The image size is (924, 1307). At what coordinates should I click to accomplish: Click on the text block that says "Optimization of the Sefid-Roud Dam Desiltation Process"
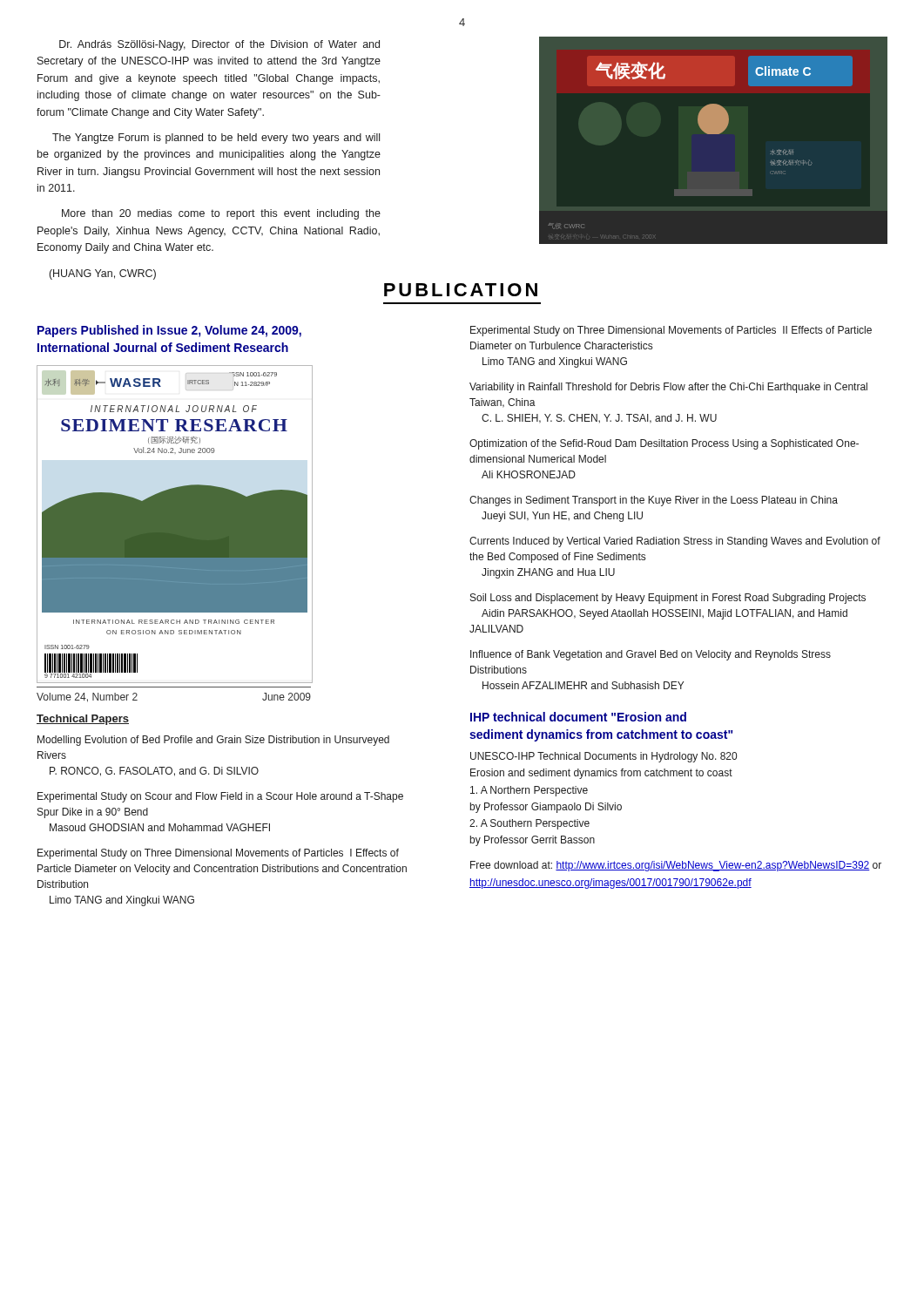[x=664, y=444]
